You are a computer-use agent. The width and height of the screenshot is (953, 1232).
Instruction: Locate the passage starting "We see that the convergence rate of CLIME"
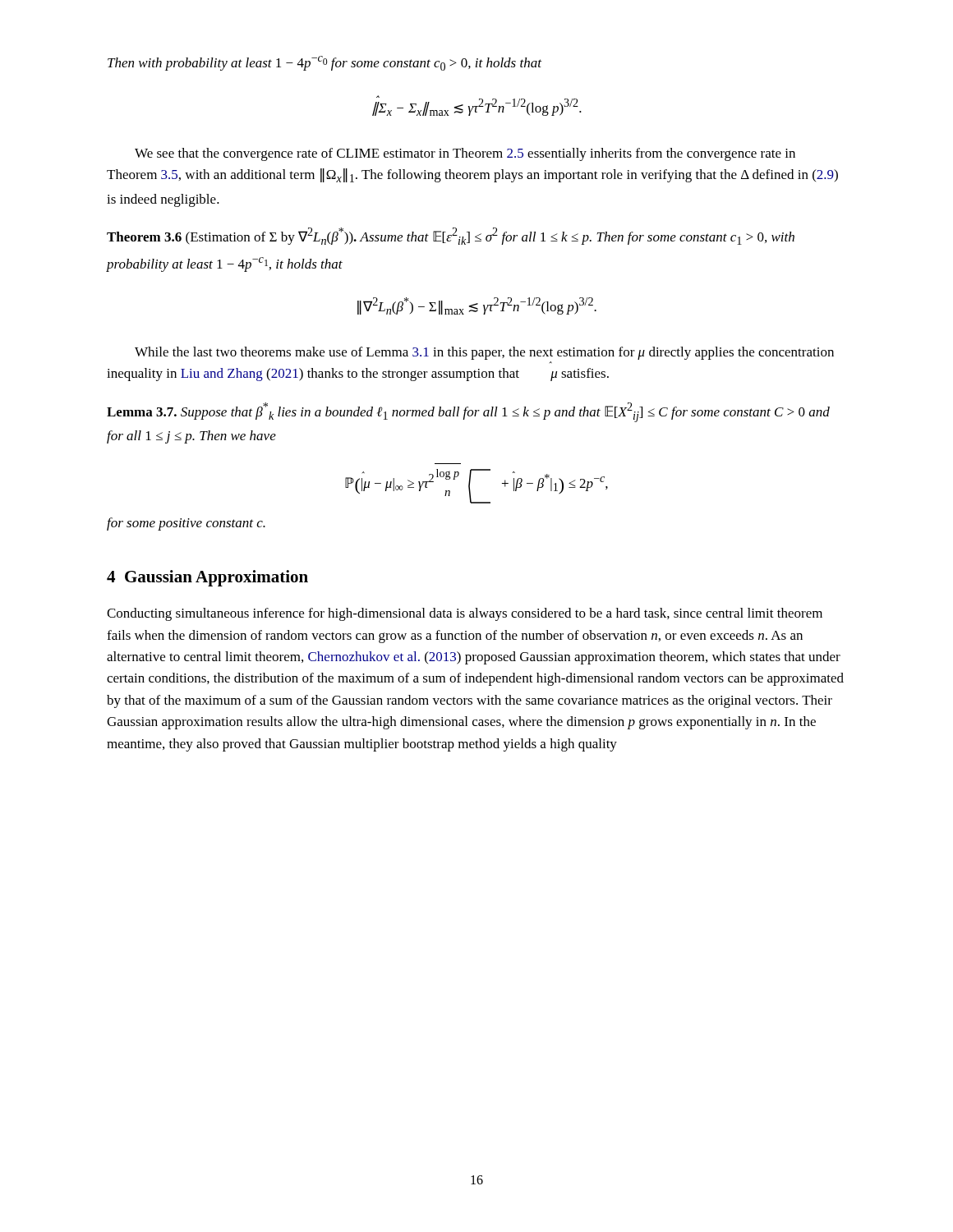pos(476,177)
